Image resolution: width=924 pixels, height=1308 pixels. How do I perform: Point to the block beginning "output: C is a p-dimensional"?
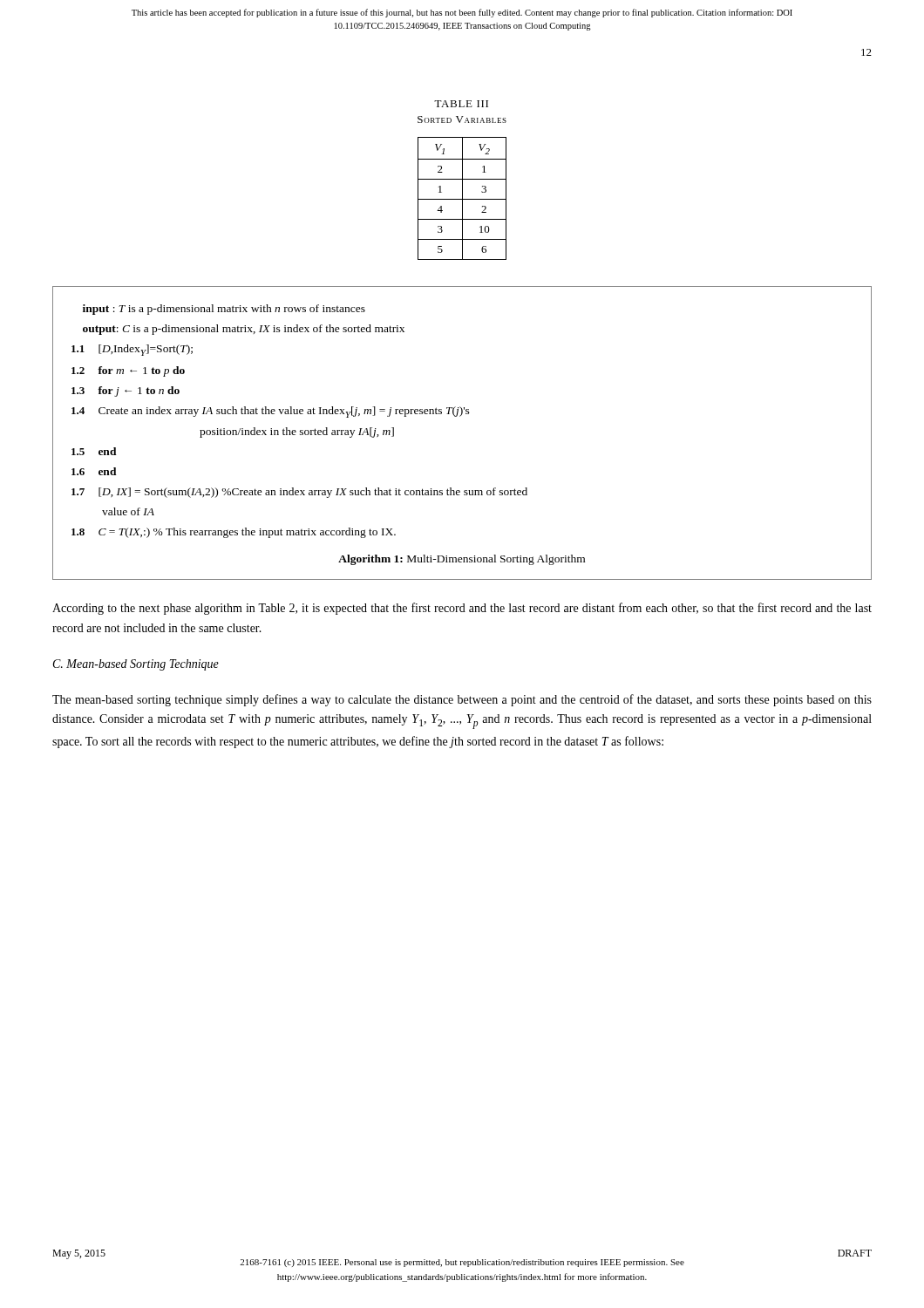pyautogui.click(x=238, y=328)
